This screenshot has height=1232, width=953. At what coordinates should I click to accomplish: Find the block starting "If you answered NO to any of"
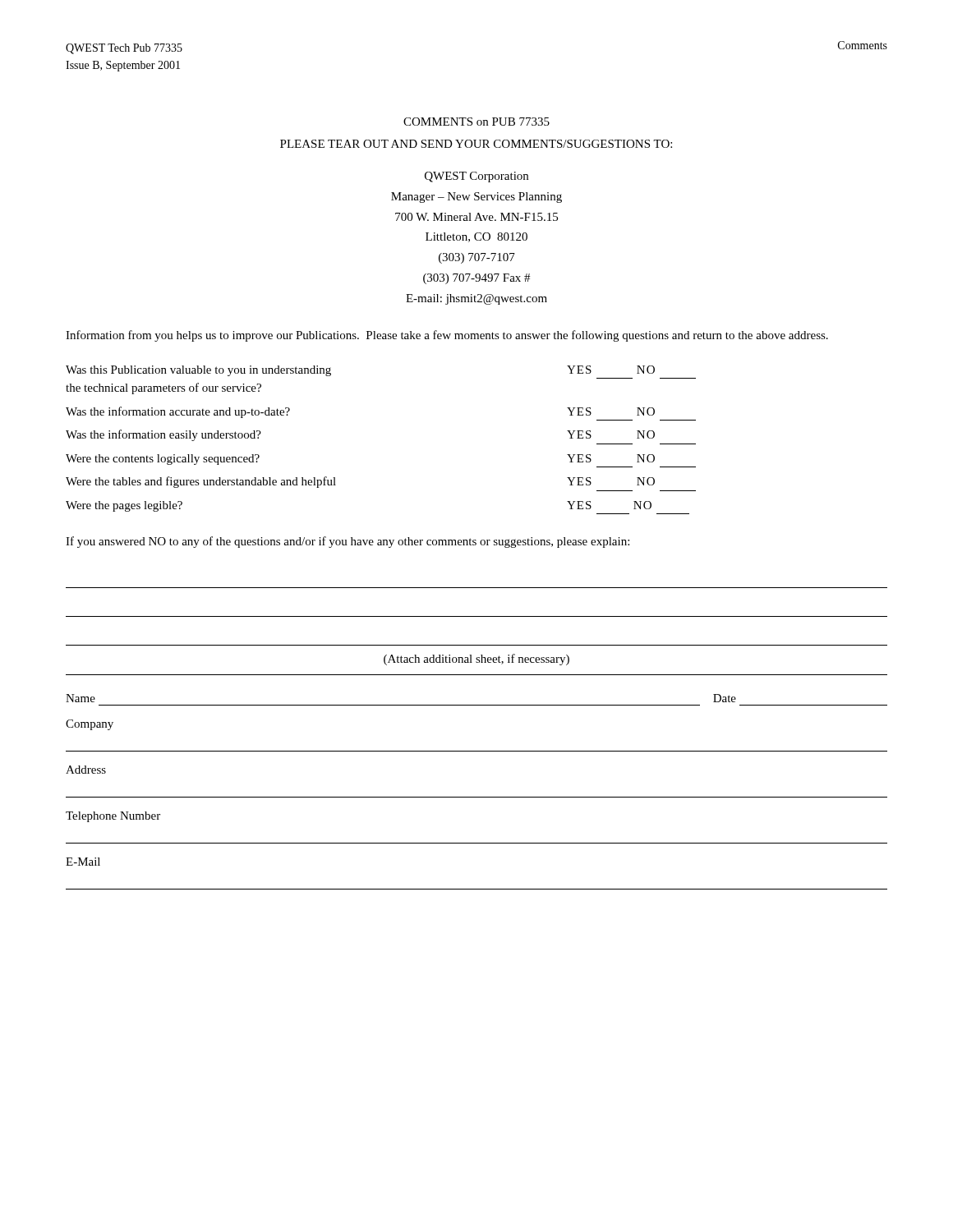(348, 541)
